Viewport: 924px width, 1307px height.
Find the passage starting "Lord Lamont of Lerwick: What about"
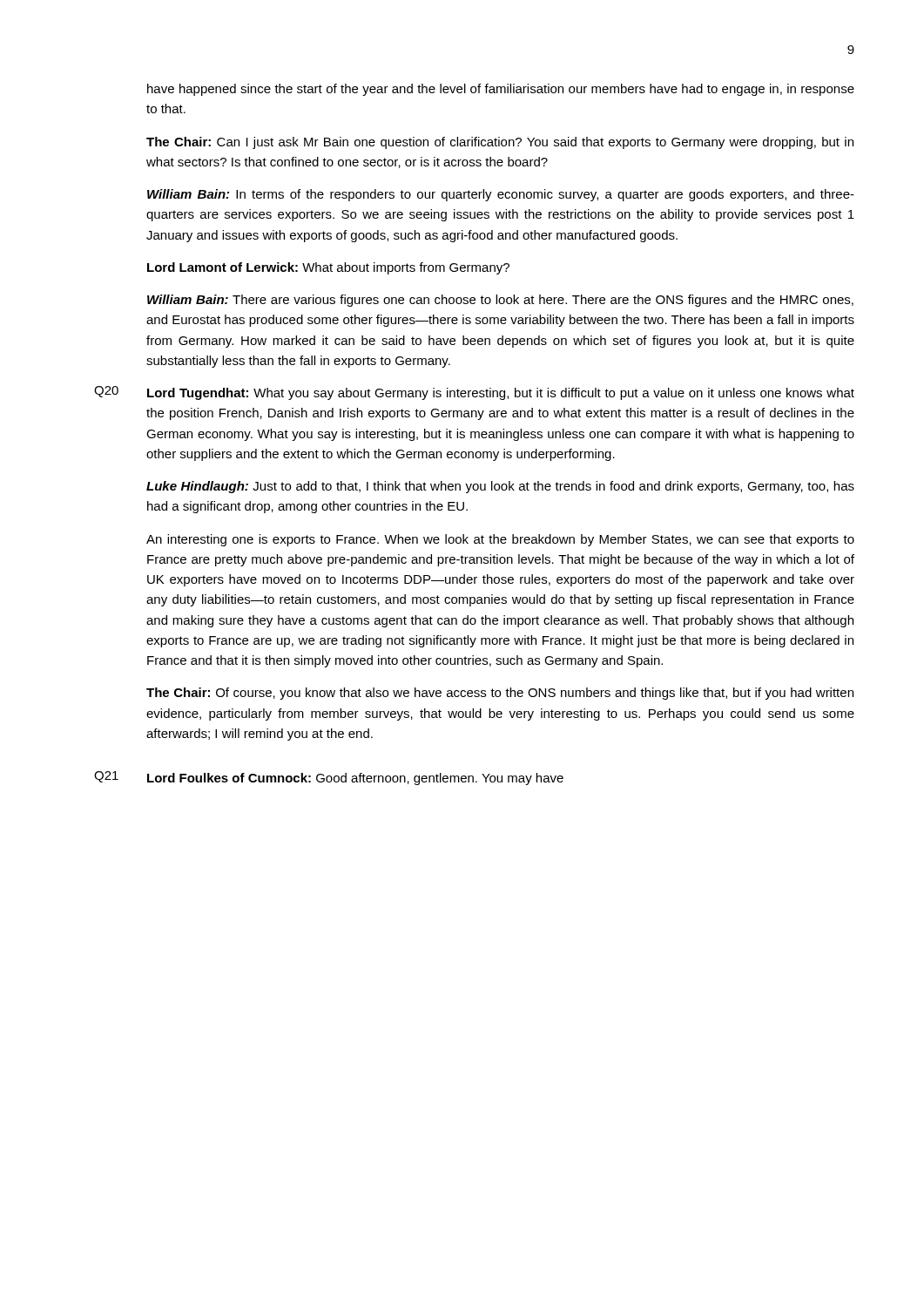click(x=328, y=267)
